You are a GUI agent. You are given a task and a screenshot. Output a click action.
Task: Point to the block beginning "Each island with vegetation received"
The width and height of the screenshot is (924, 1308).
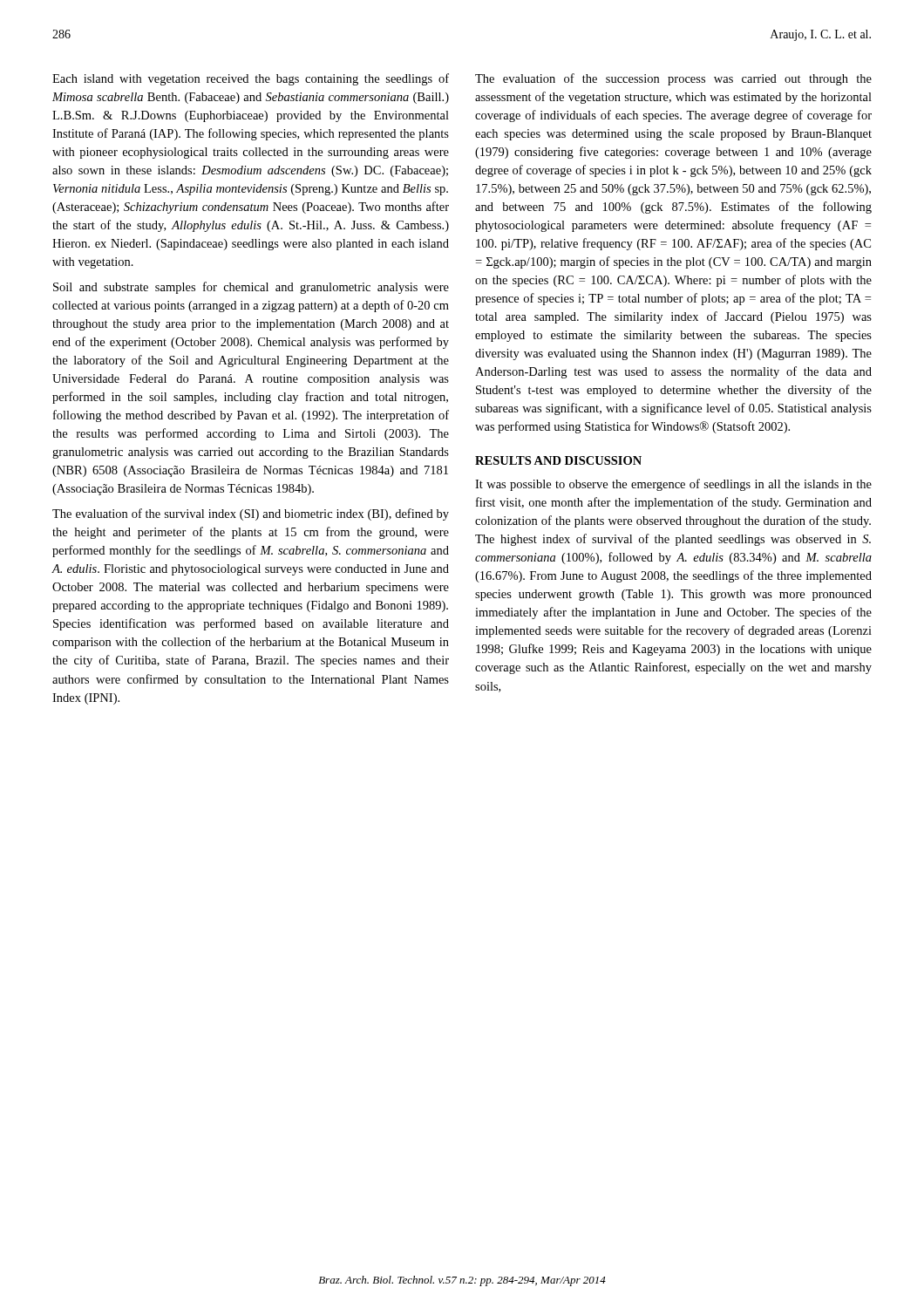(x=251, y=170)
